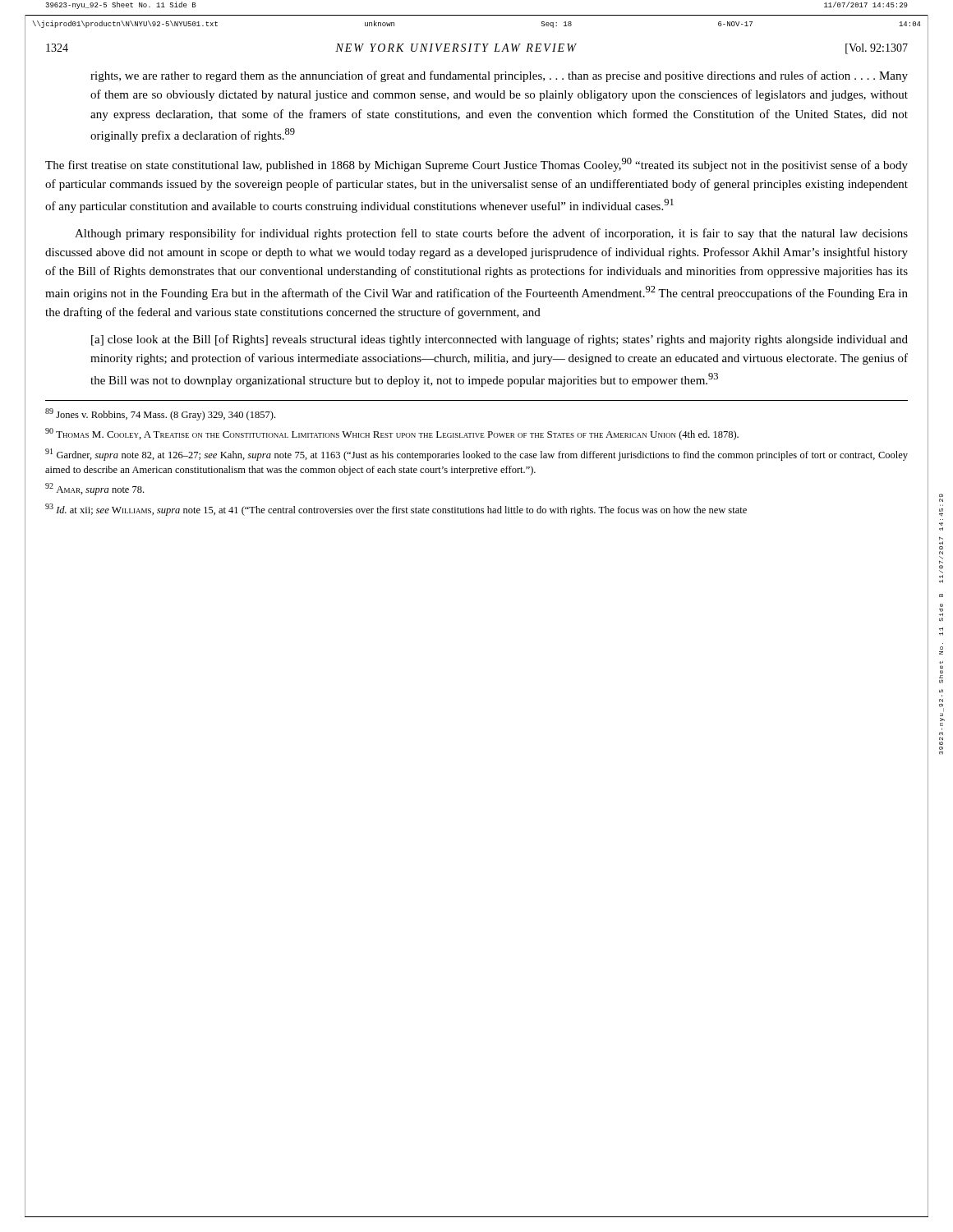The width and height of the screenshot is (953, 1232).
Task: Locate the text block that says "[a] close look at the"
Action: click(x=499, y=360)
